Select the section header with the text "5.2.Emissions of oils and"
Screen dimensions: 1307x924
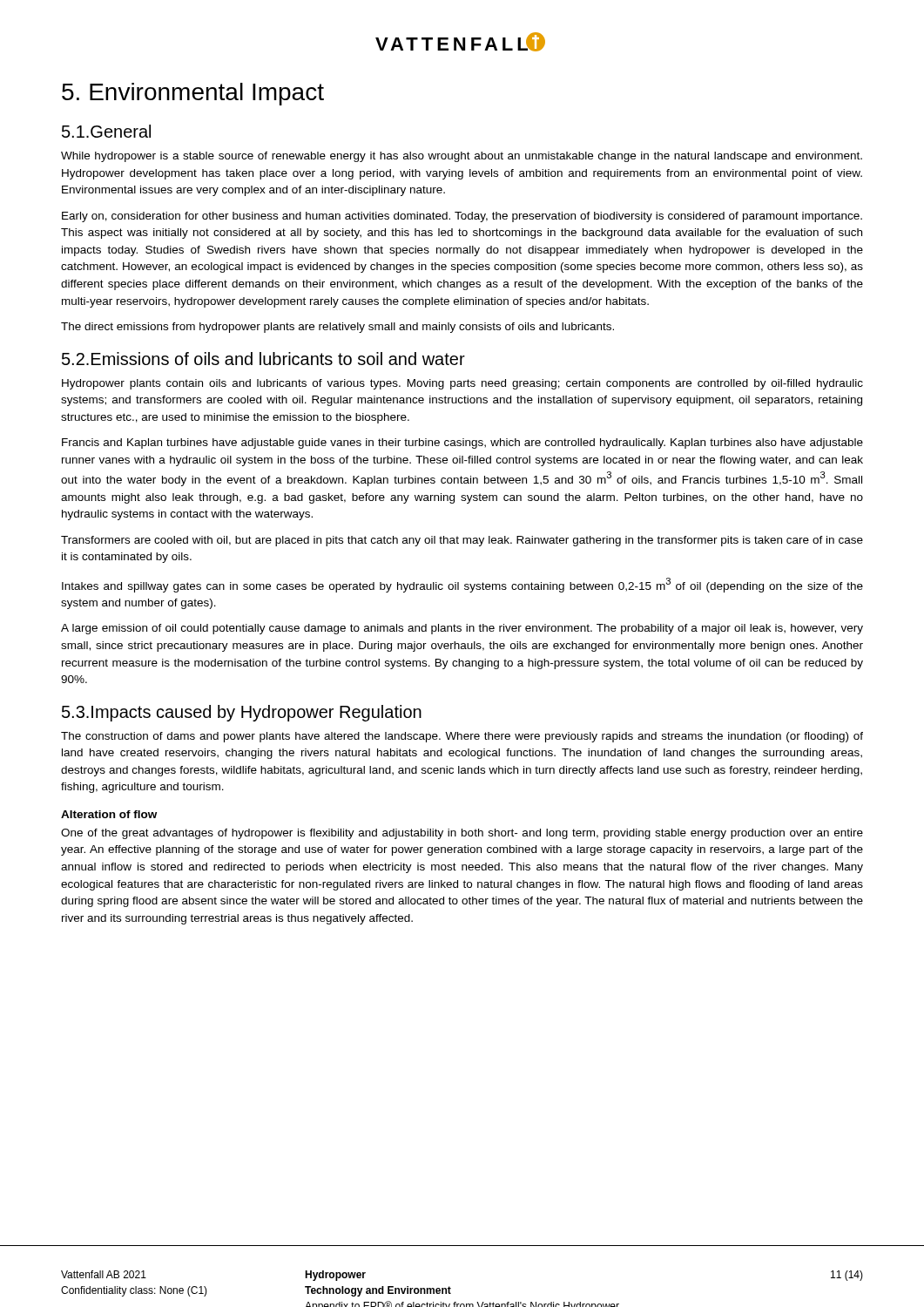click(x=462, y=359)
